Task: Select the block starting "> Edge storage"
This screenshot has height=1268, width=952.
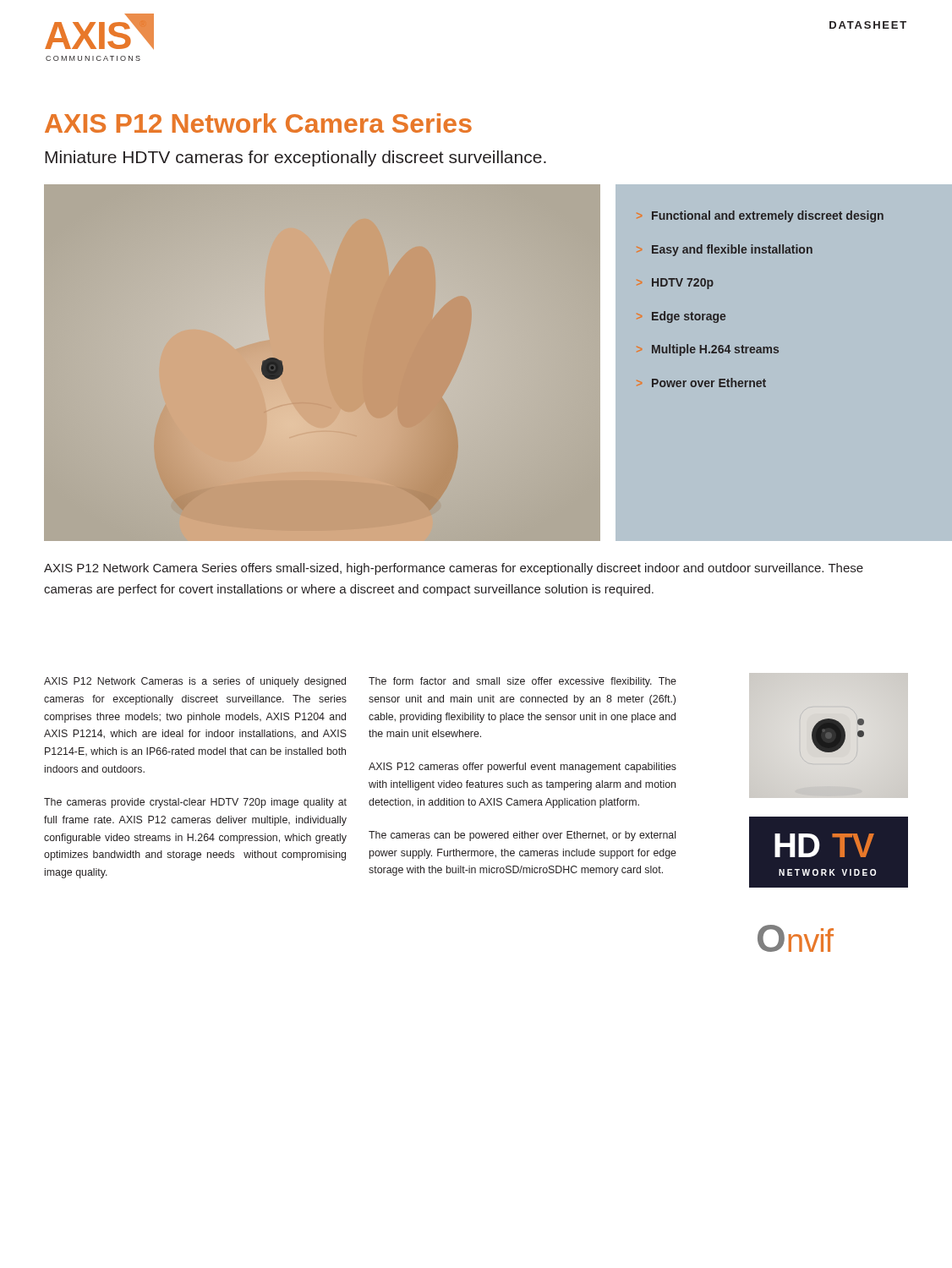Action: pyautogui.click(x=681, y=316)
